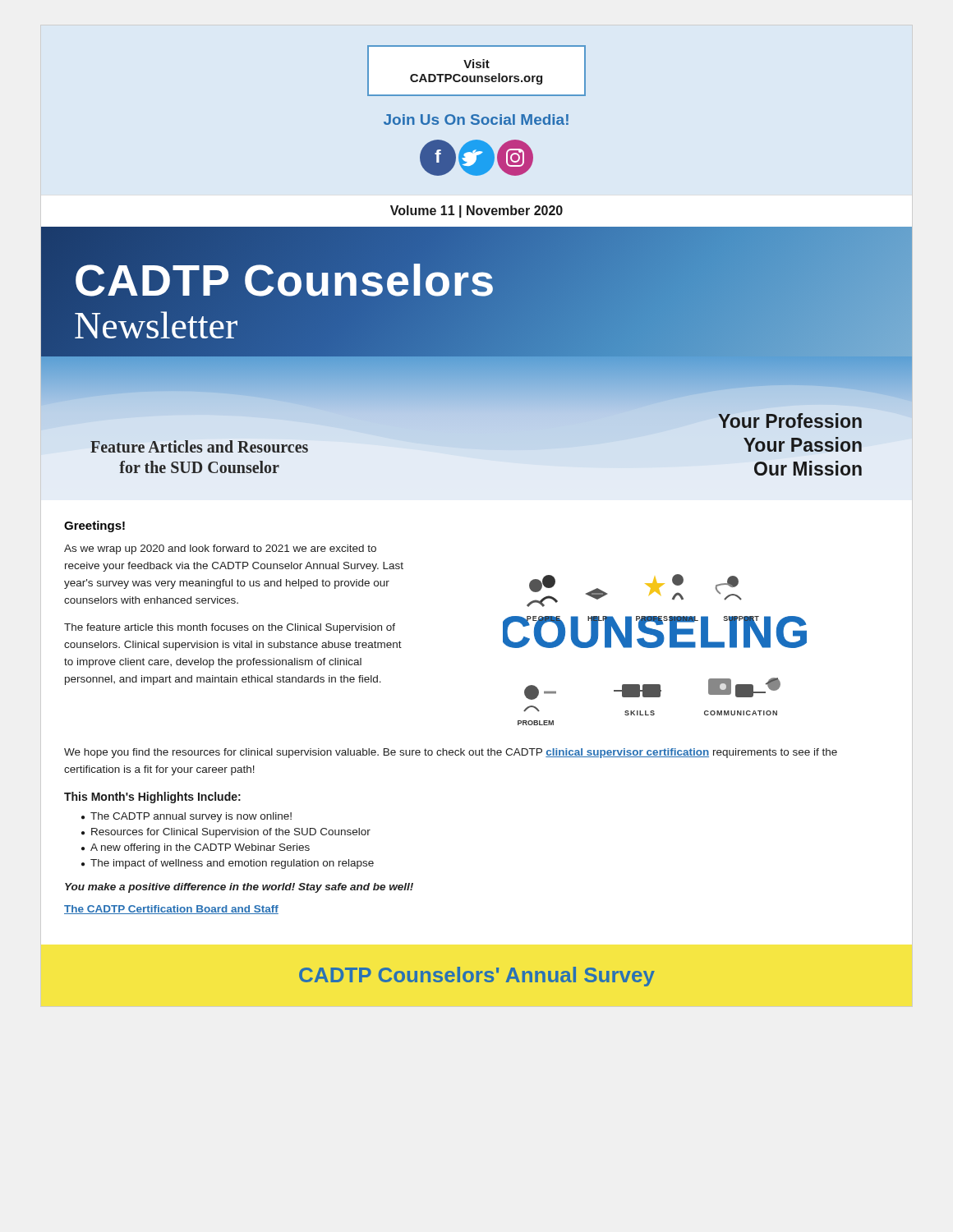Where does it say "This Month's Highlights Include:"?
This screenshot has width=953, height=1232.
(153, 797)
